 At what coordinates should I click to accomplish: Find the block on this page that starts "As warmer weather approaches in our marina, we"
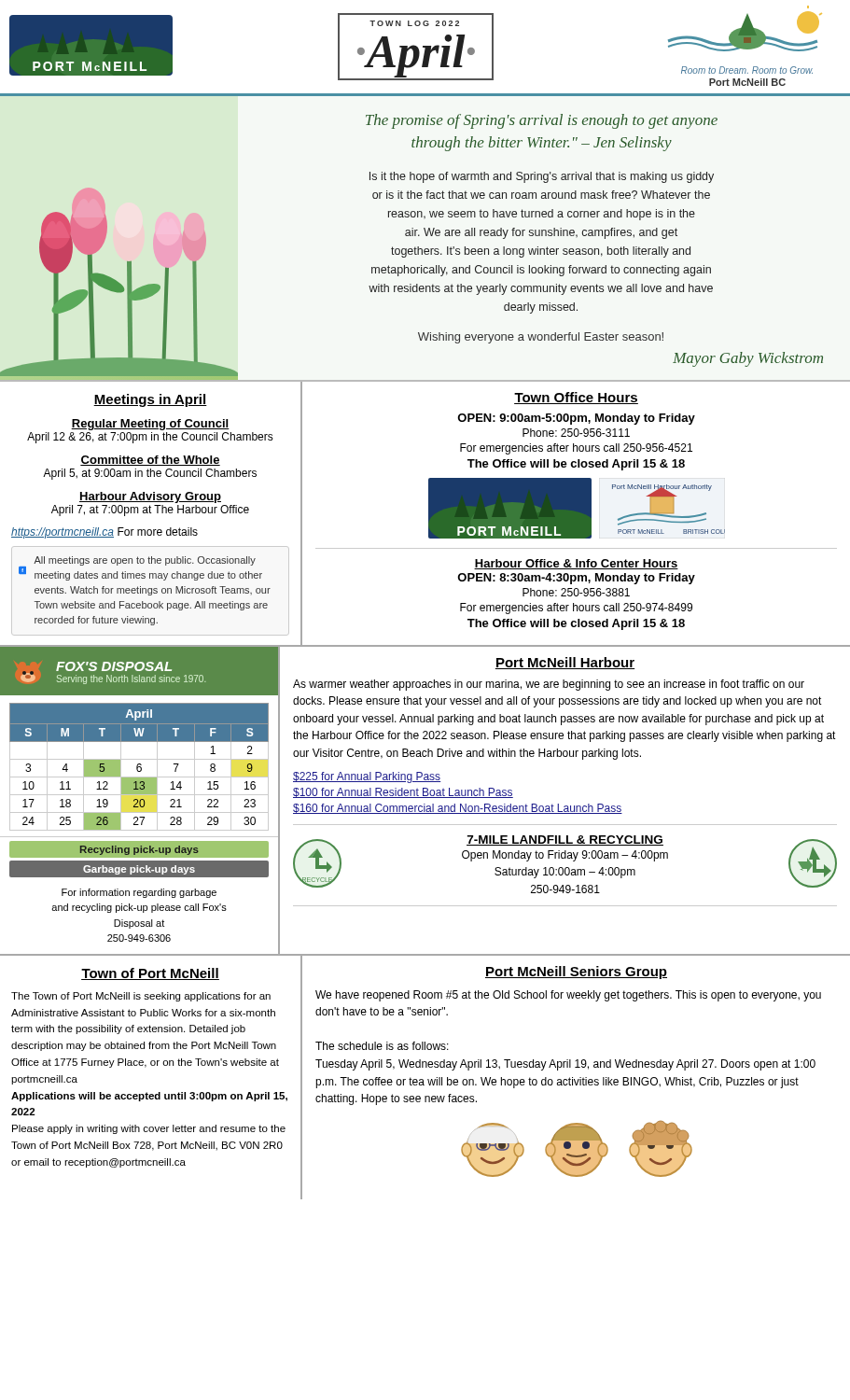(x=564, y=719)
